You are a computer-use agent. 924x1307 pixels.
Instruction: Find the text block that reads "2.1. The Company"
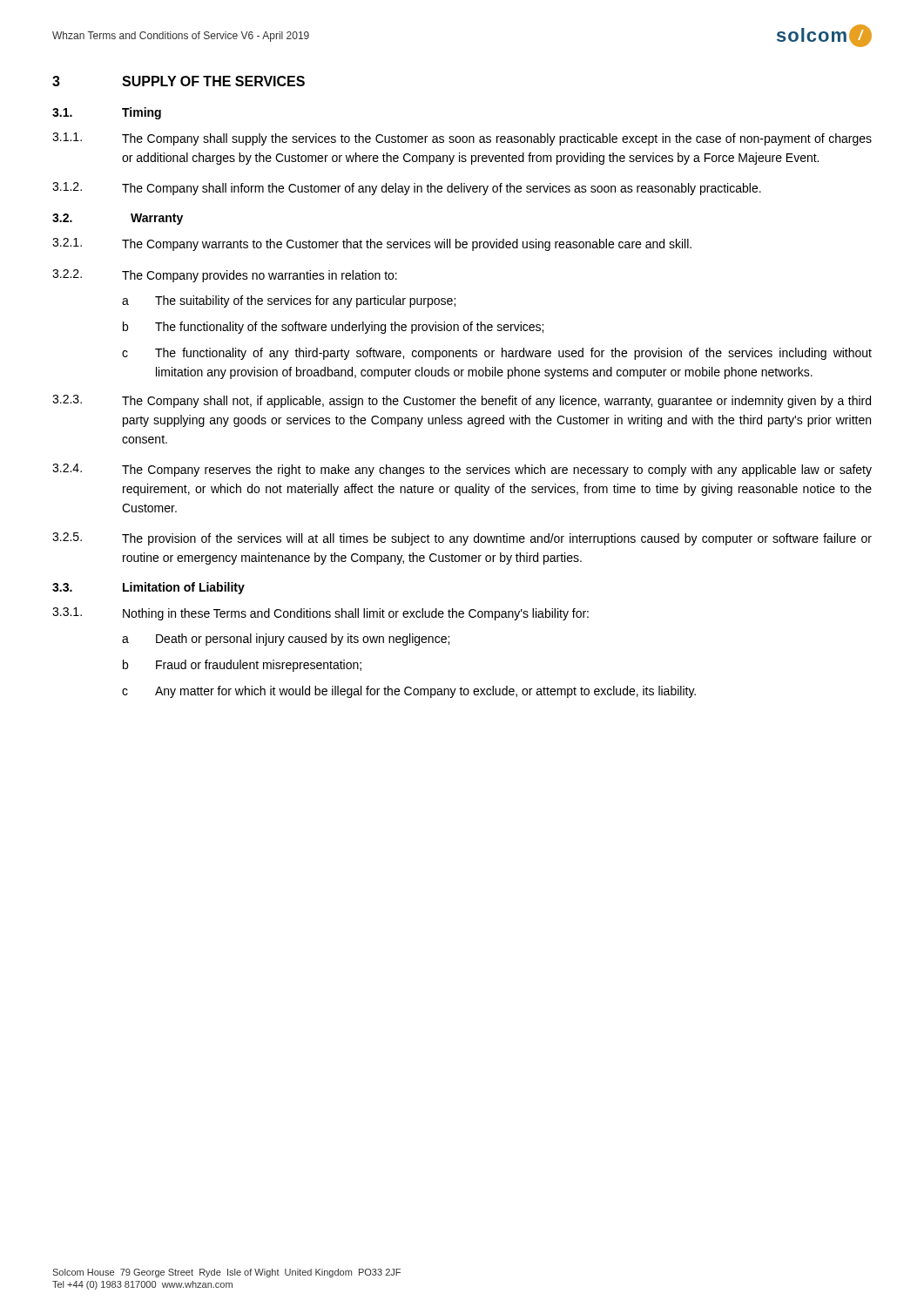(x=462, y=245)
